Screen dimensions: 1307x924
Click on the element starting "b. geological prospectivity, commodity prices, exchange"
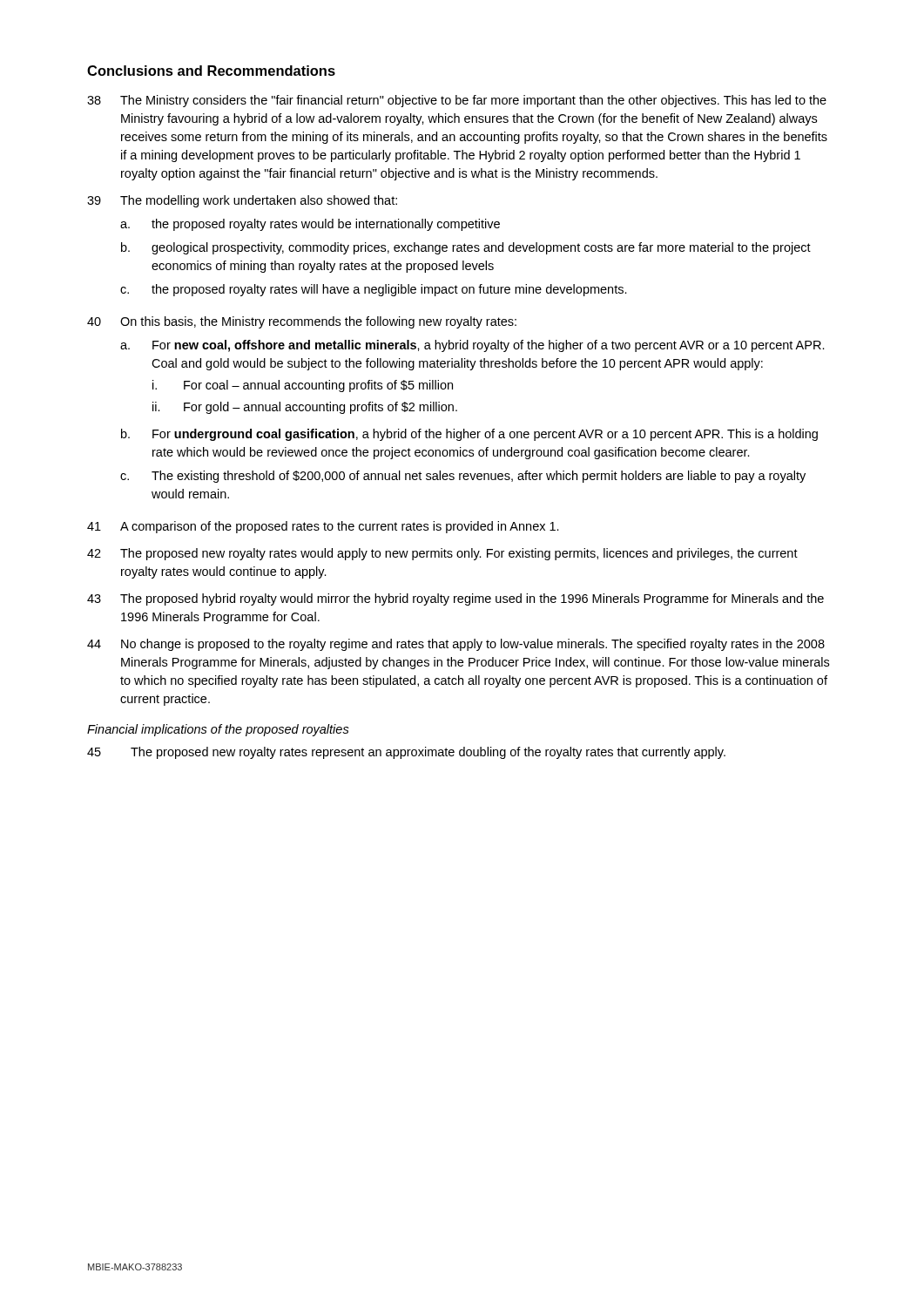479,257
